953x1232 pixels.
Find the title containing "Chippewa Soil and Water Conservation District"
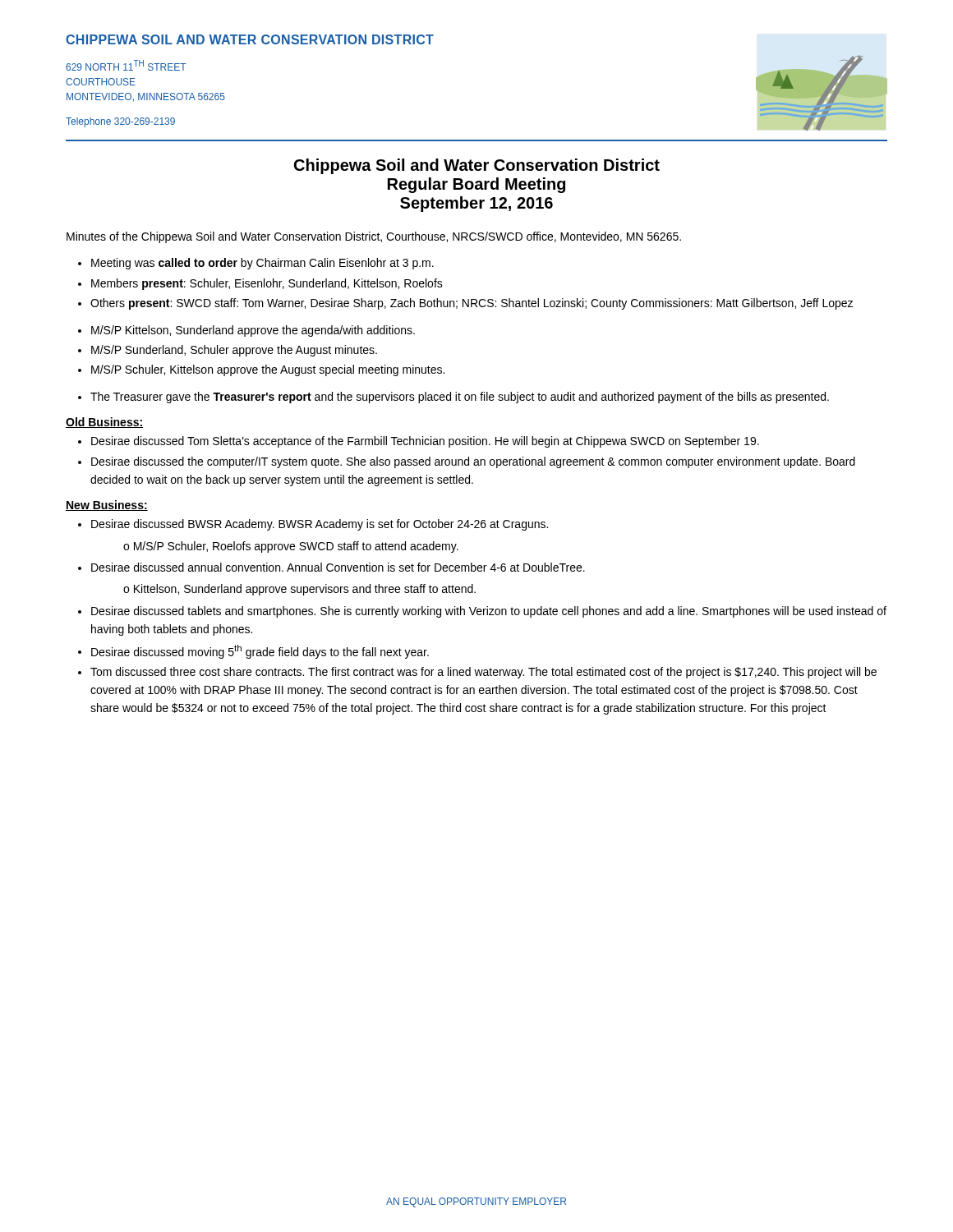pos(476,184)
